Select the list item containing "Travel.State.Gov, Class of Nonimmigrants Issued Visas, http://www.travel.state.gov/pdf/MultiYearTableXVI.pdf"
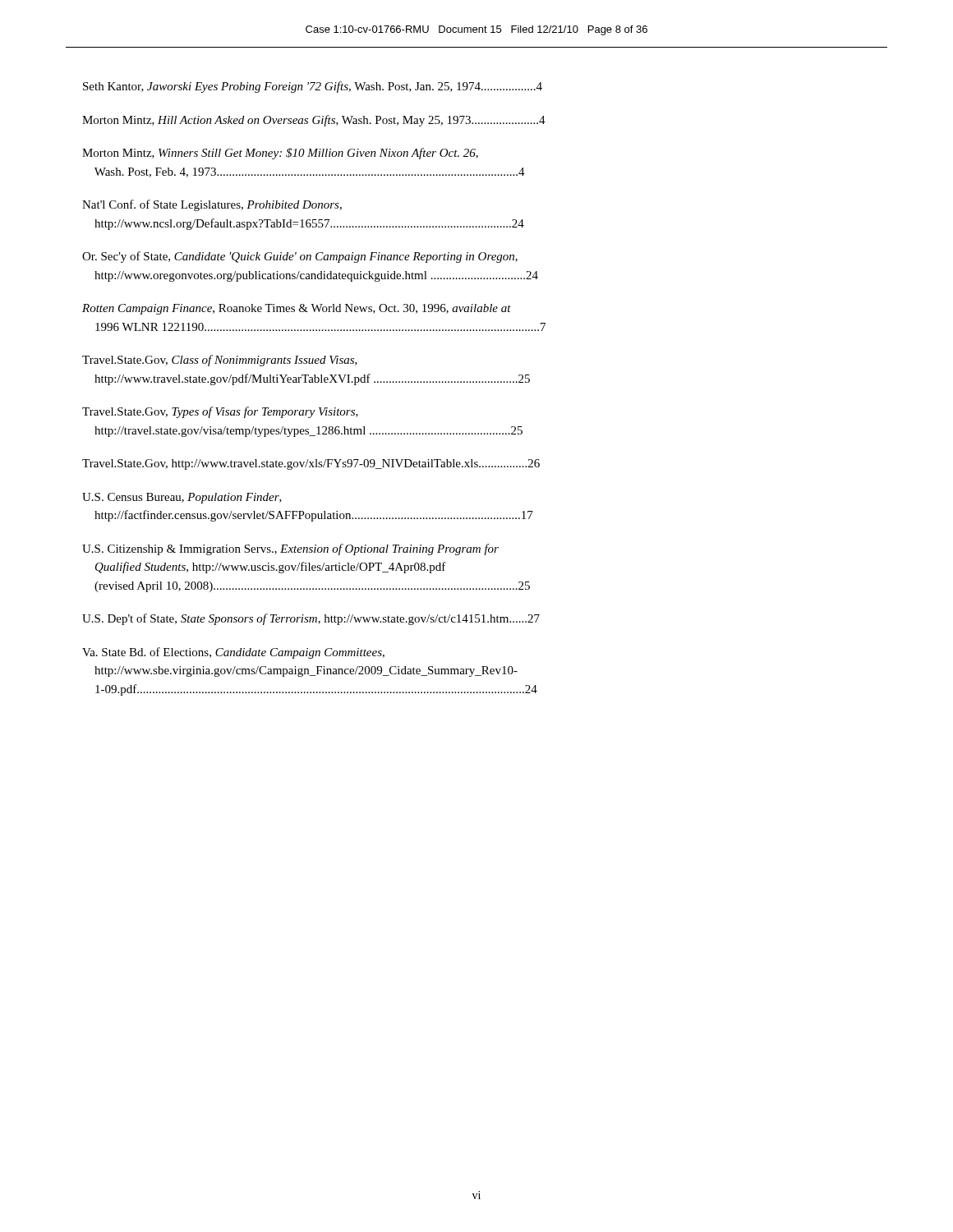 point(306,369)
